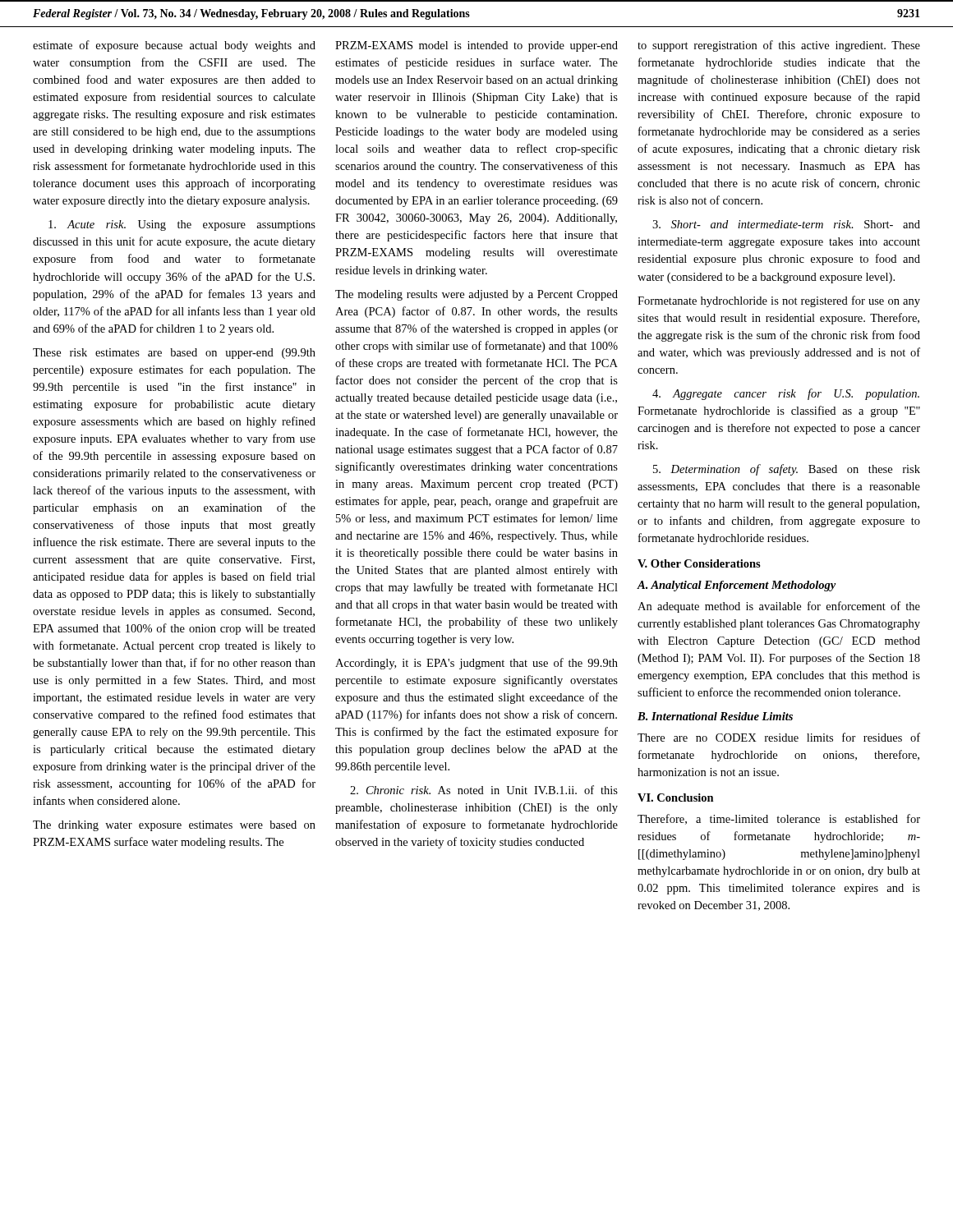Navigate to the region starting "Acute risk. Using"

pyautogui.click(x=174, y=277)
